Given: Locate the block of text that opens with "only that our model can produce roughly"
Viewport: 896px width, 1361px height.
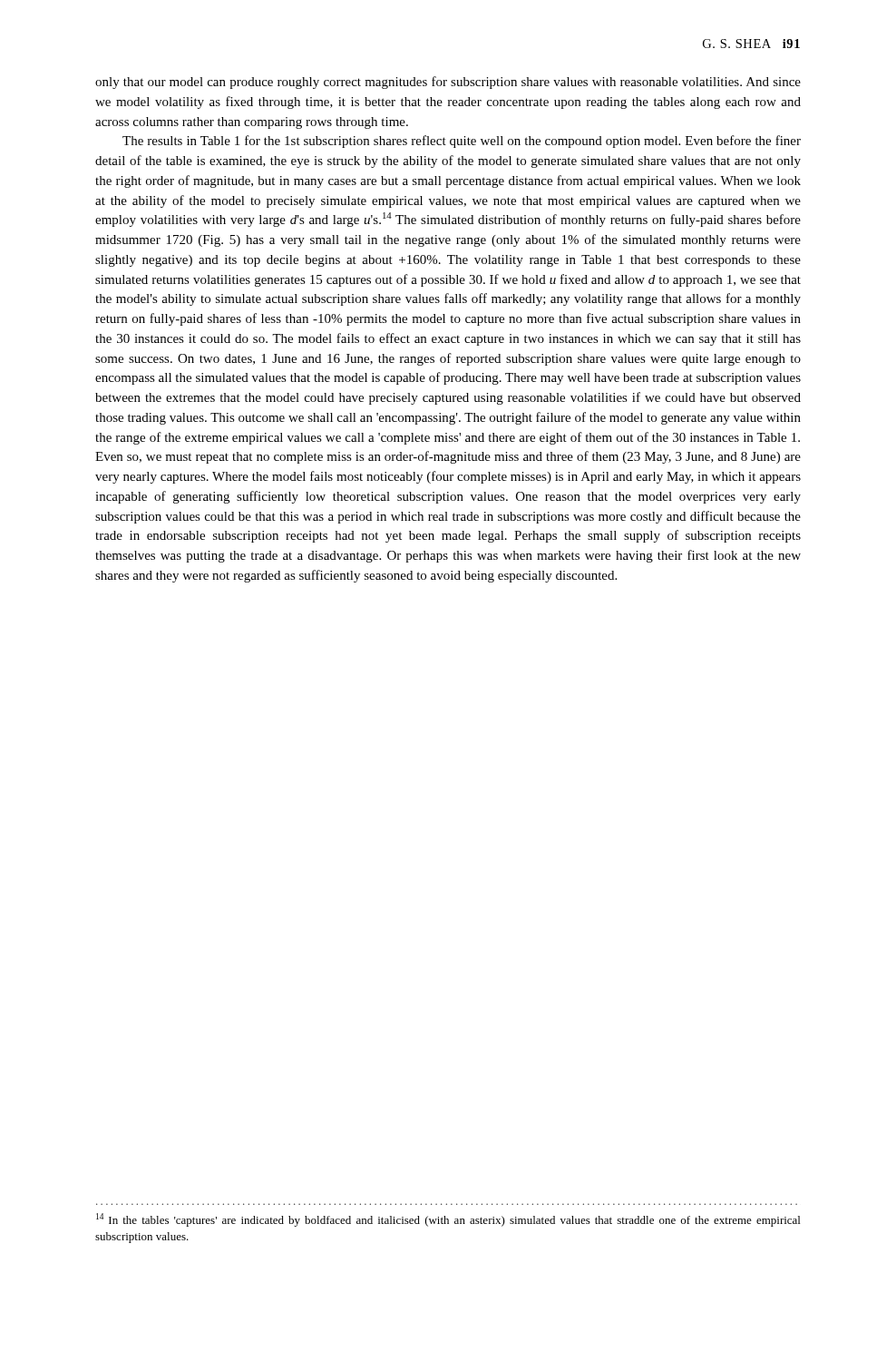Looking at the screenshot, I should pyautogui.click(x=448, y=102).
